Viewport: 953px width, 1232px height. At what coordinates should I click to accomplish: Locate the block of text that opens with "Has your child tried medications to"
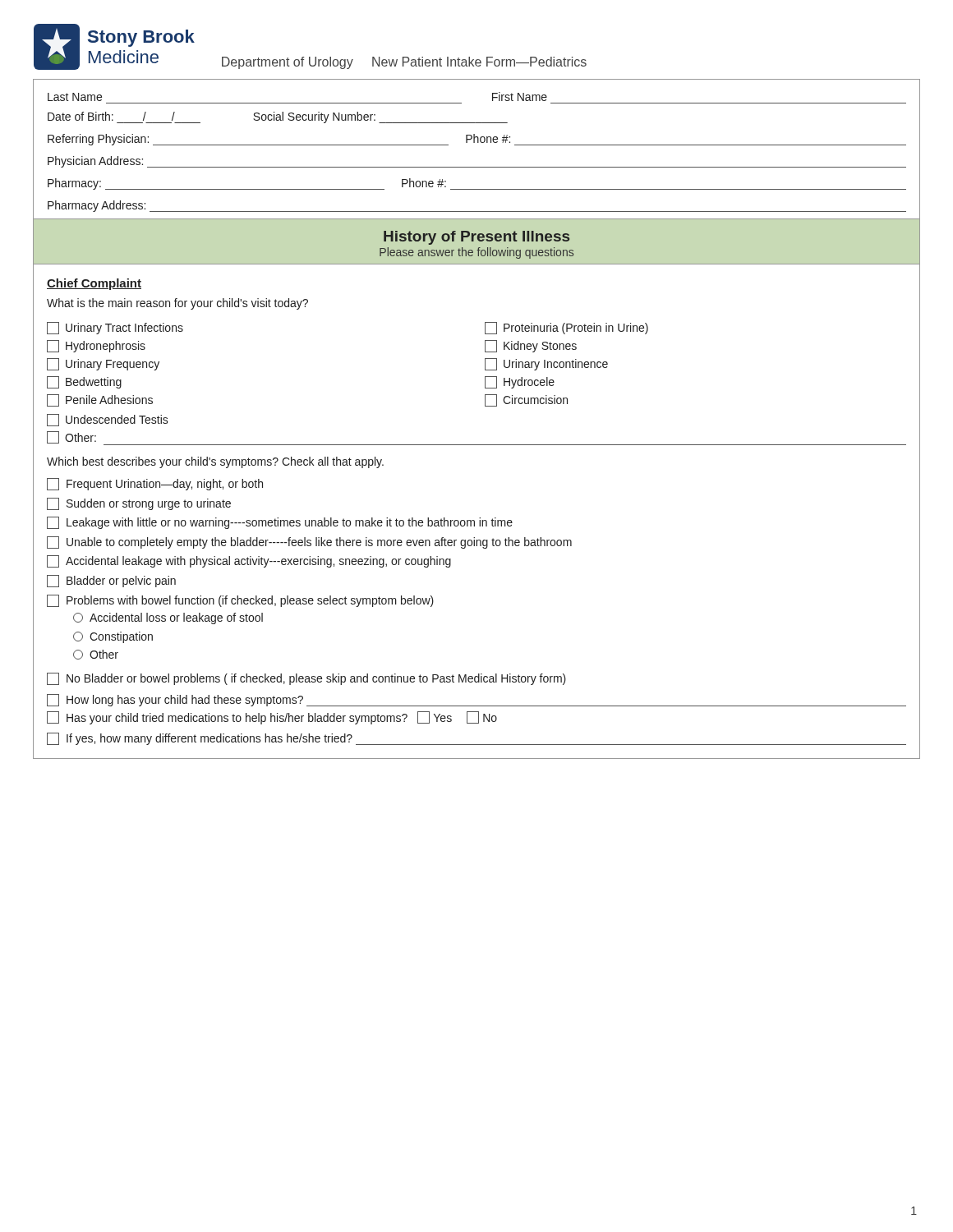pyautogui.click(x=272, y=717)
